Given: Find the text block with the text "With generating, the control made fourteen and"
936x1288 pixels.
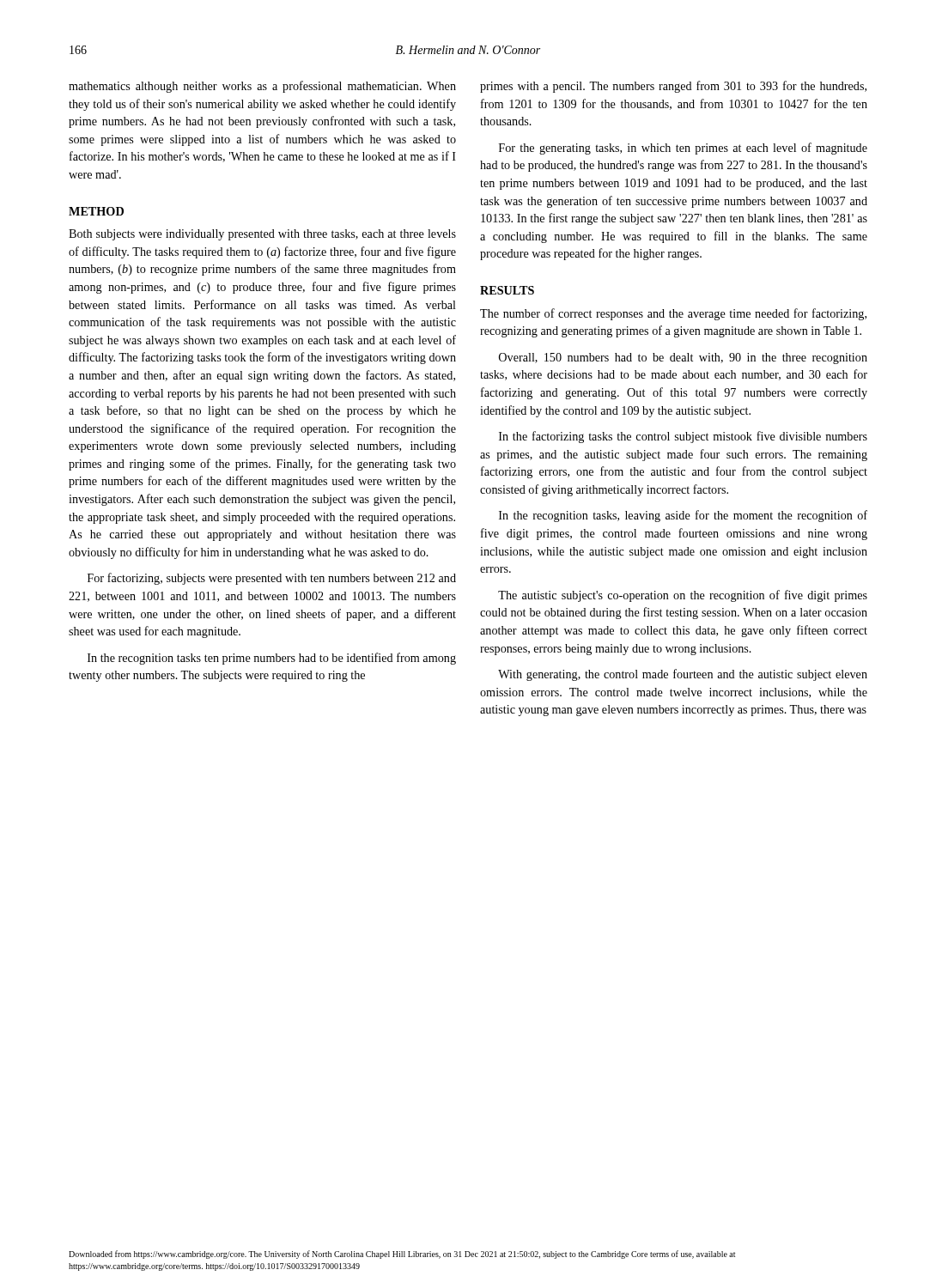Looking at the screenshot, I should [x=674, y=692].
